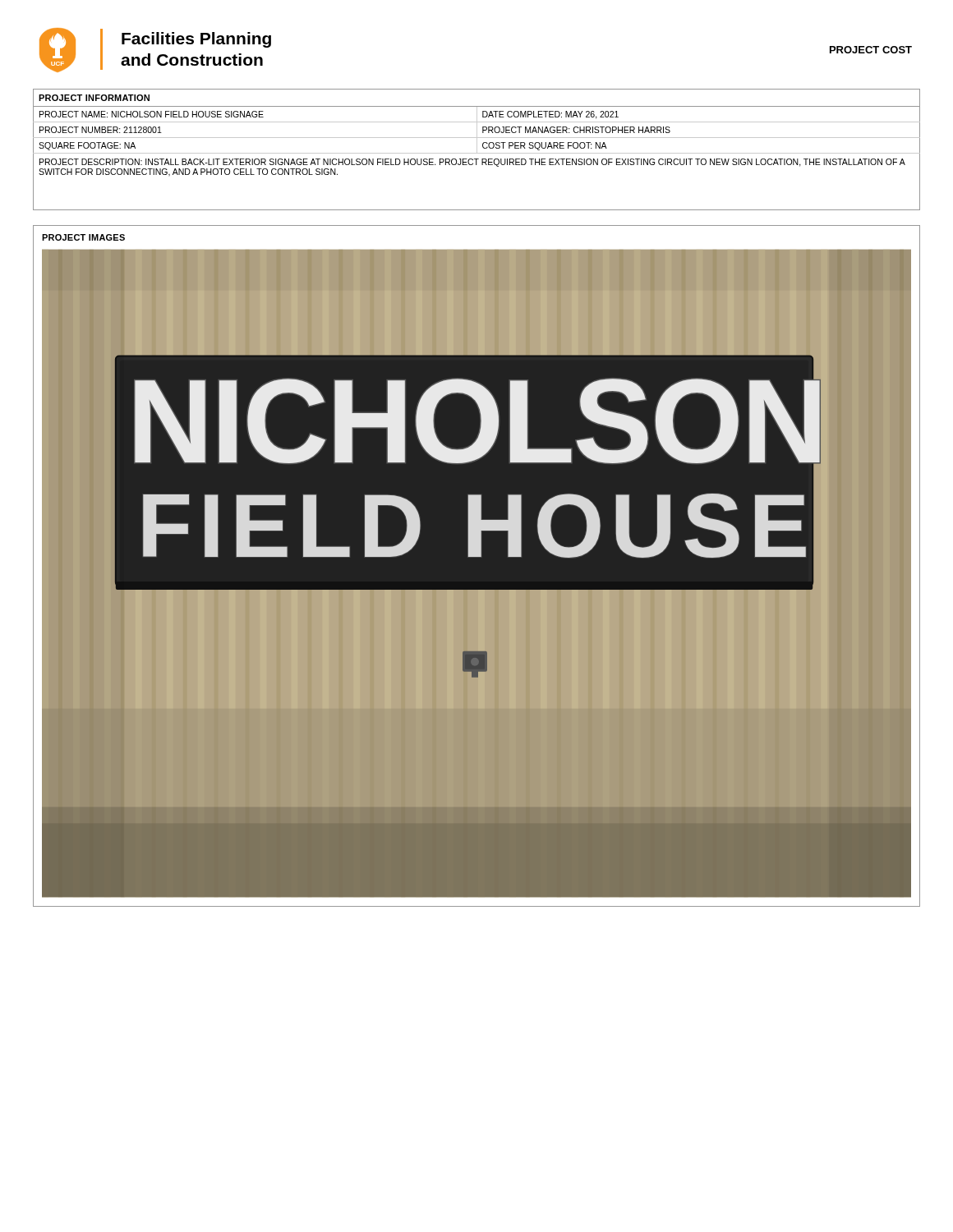Select the table that reads "PROJECT IMAGES NICHOLSON"

[x=476, y=566]
